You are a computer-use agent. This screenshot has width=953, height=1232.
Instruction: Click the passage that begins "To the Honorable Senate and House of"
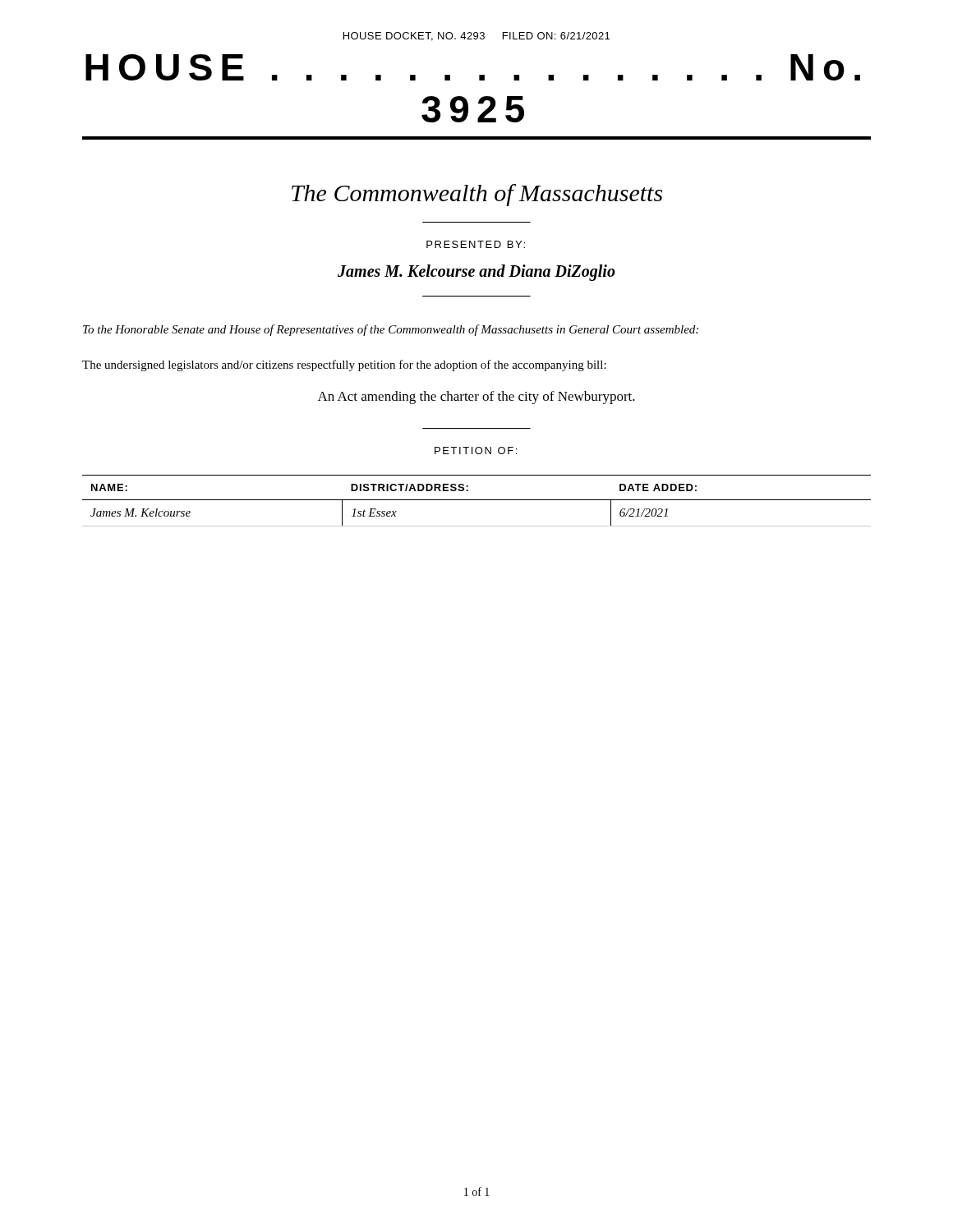(391, 329)
